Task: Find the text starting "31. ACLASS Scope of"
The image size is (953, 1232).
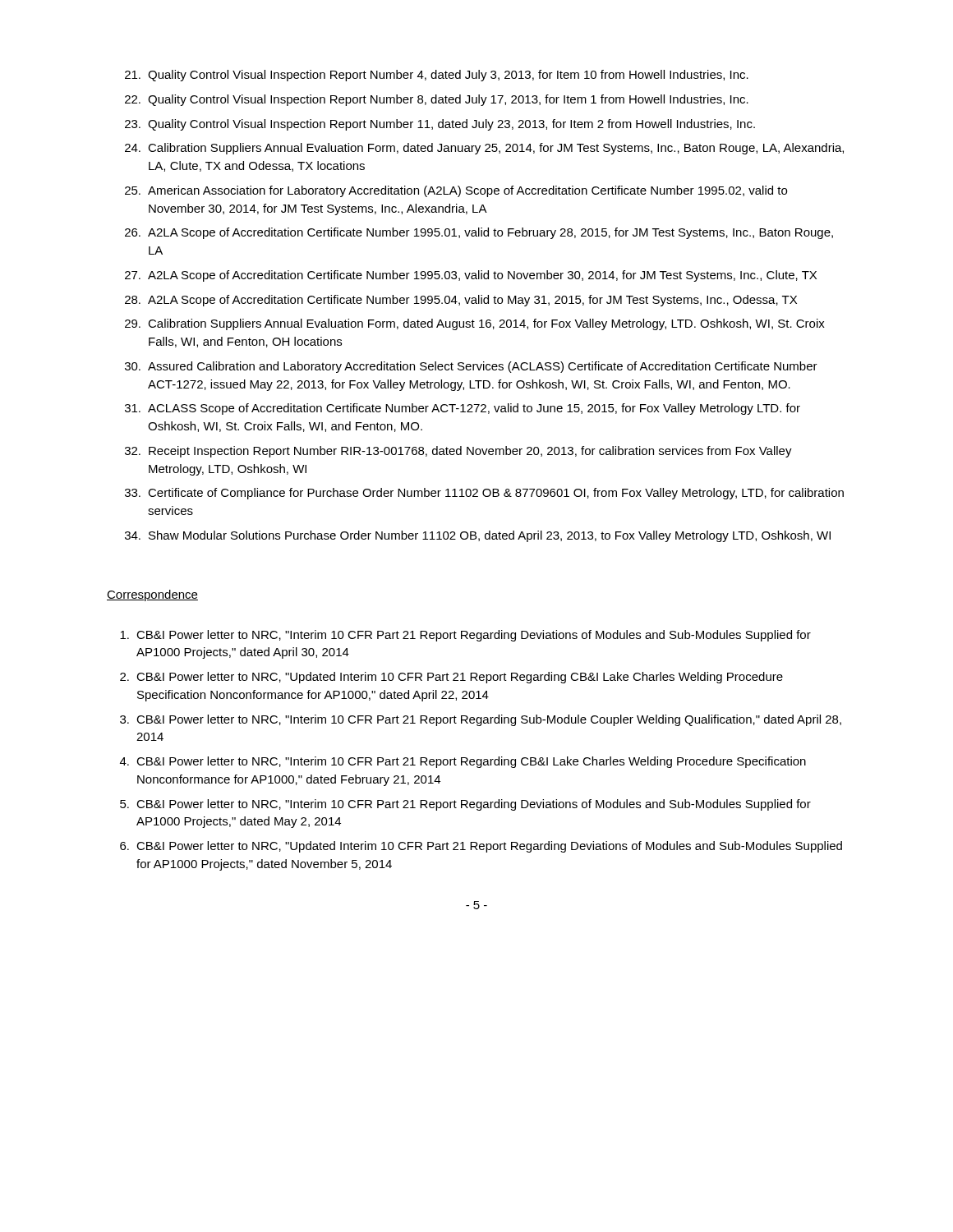Action: pos(476,417)
